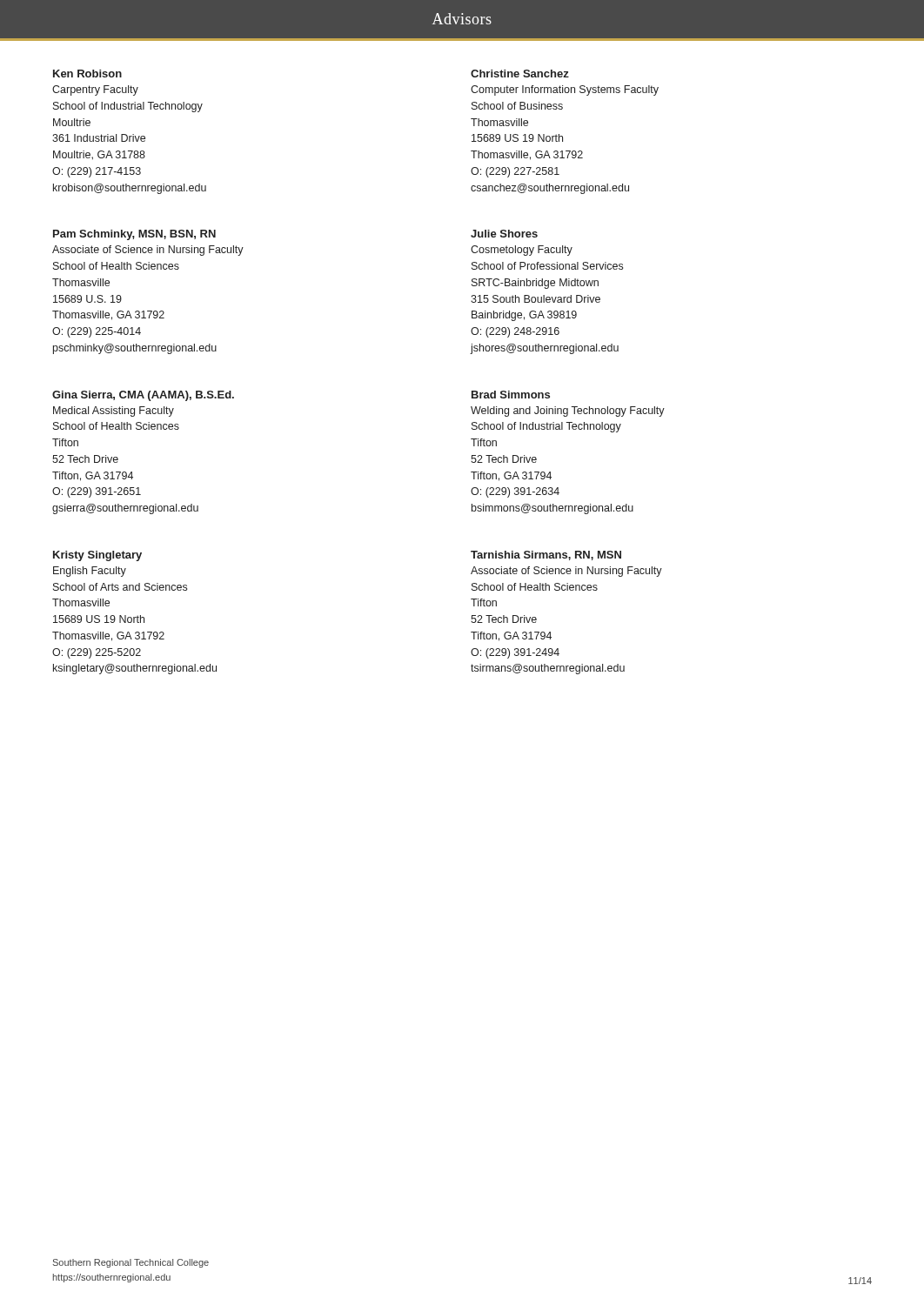Point to the passage starting "Christine Sanchez Computer"

click(520, 74)
